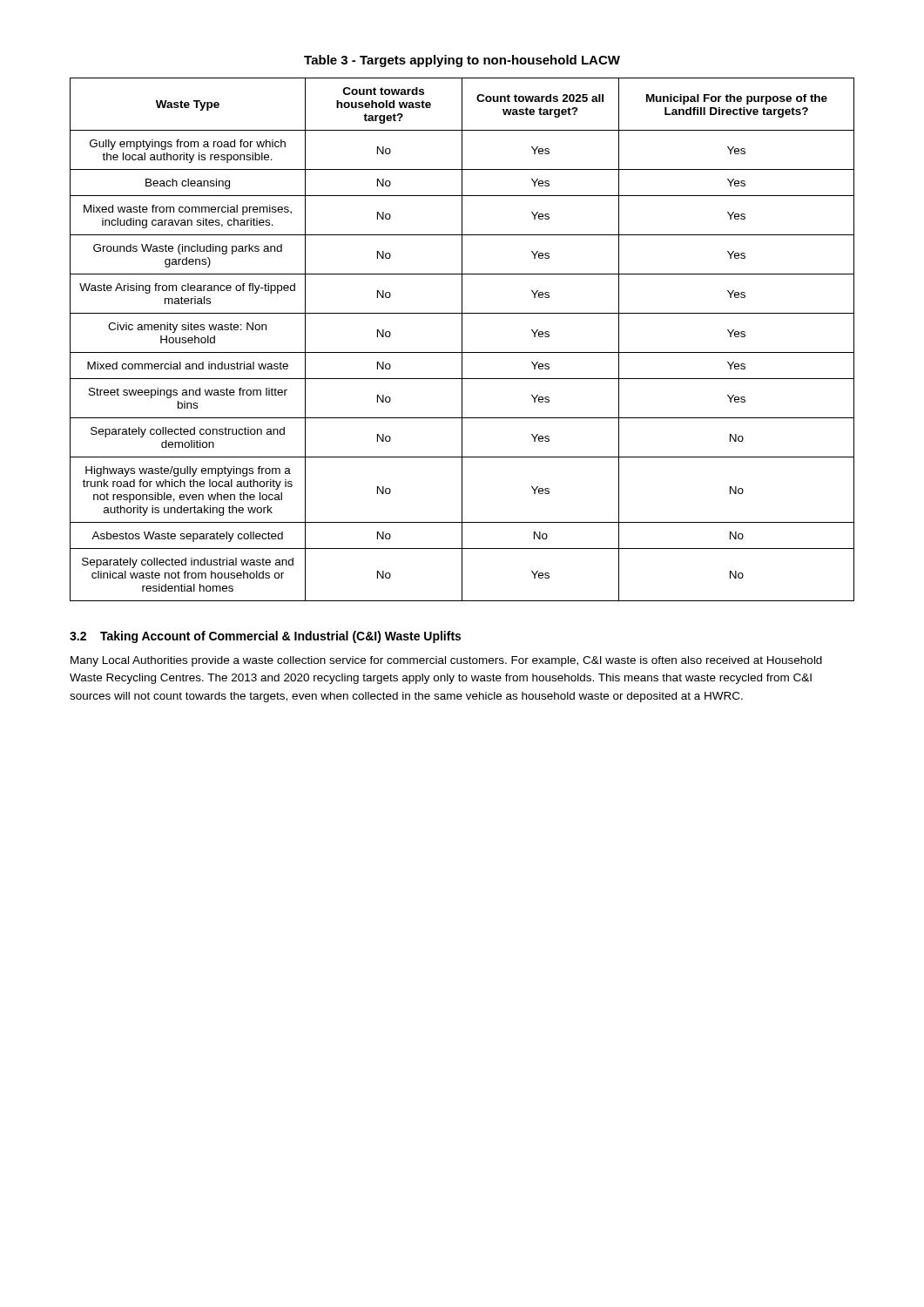Navigate to the text starting "Many Local Authorities provide a"
The image size is (924, 1307).
446,678
